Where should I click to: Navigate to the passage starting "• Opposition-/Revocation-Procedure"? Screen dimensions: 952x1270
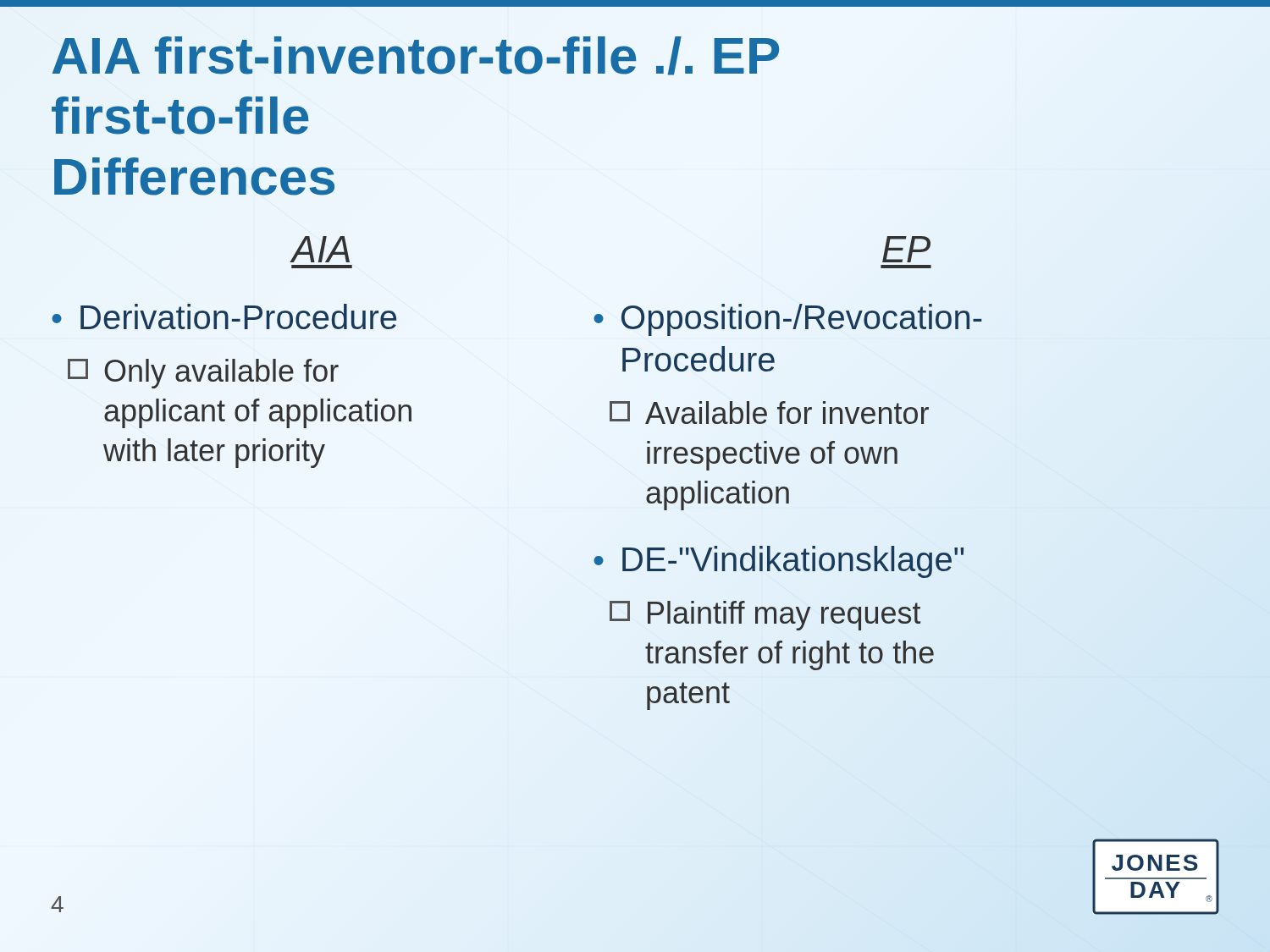(x=788, y=338)
